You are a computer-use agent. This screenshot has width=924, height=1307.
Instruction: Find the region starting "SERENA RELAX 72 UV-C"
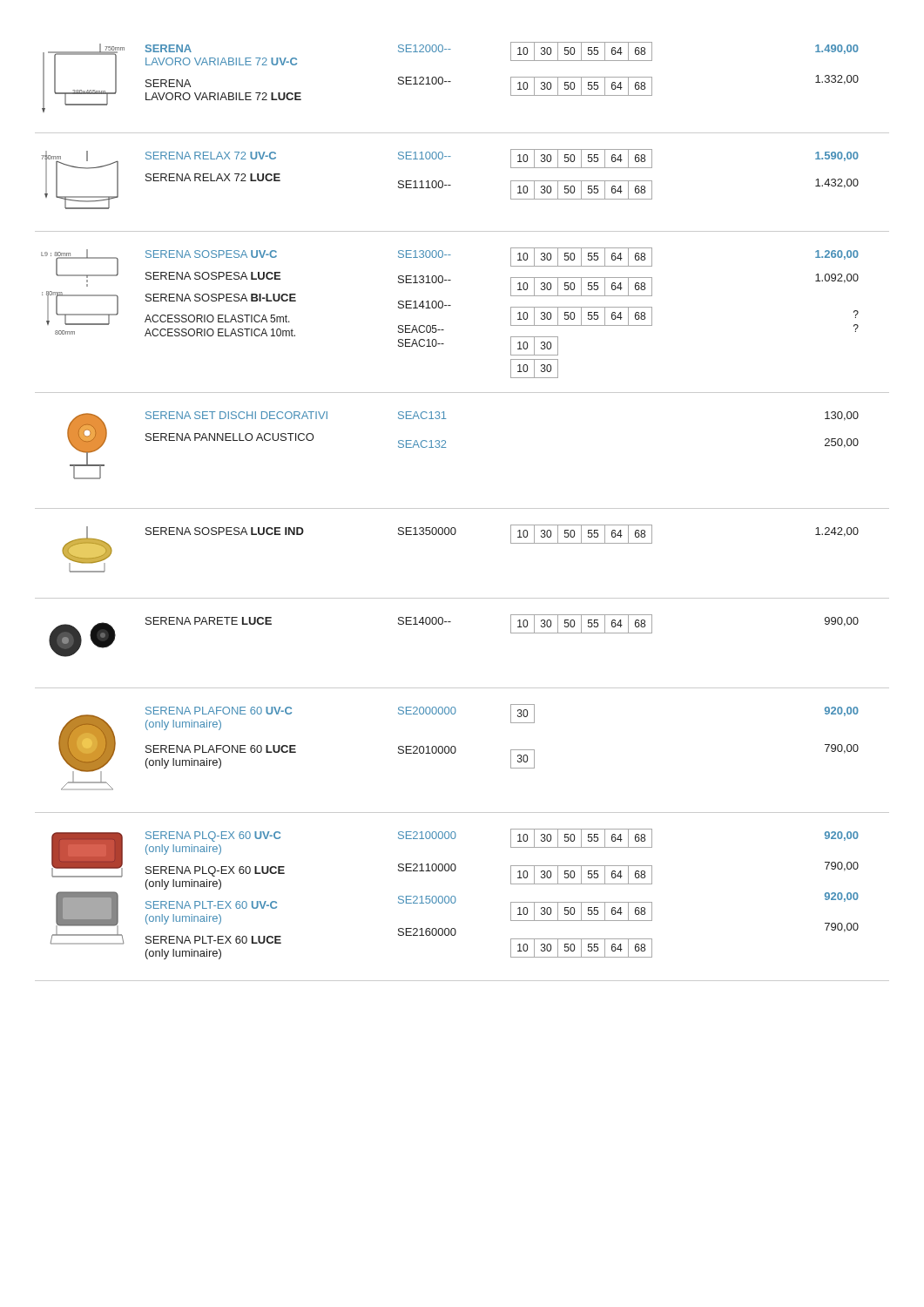pos(211,156)
